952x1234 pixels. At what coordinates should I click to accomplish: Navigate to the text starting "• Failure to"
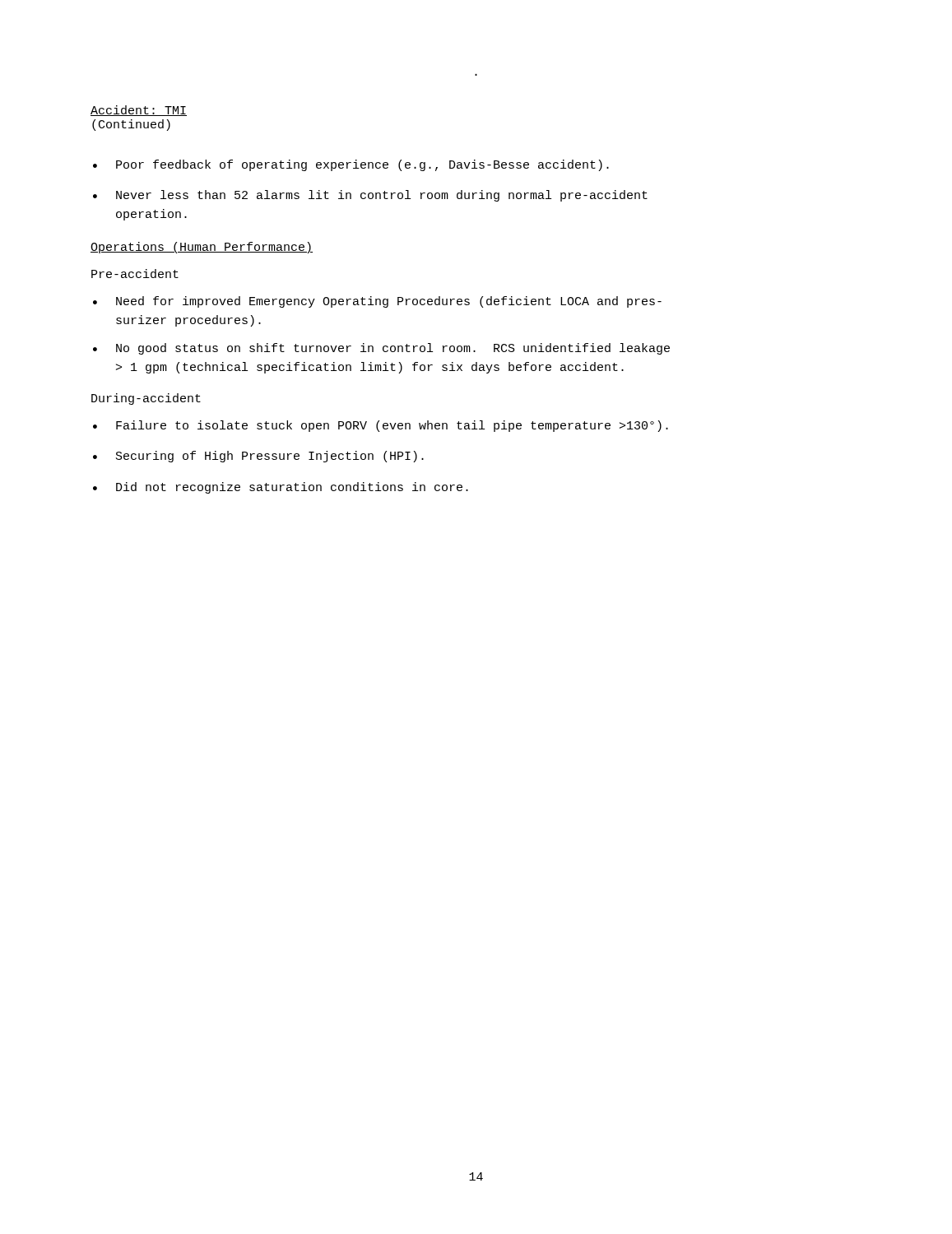(x=476, y=428)
